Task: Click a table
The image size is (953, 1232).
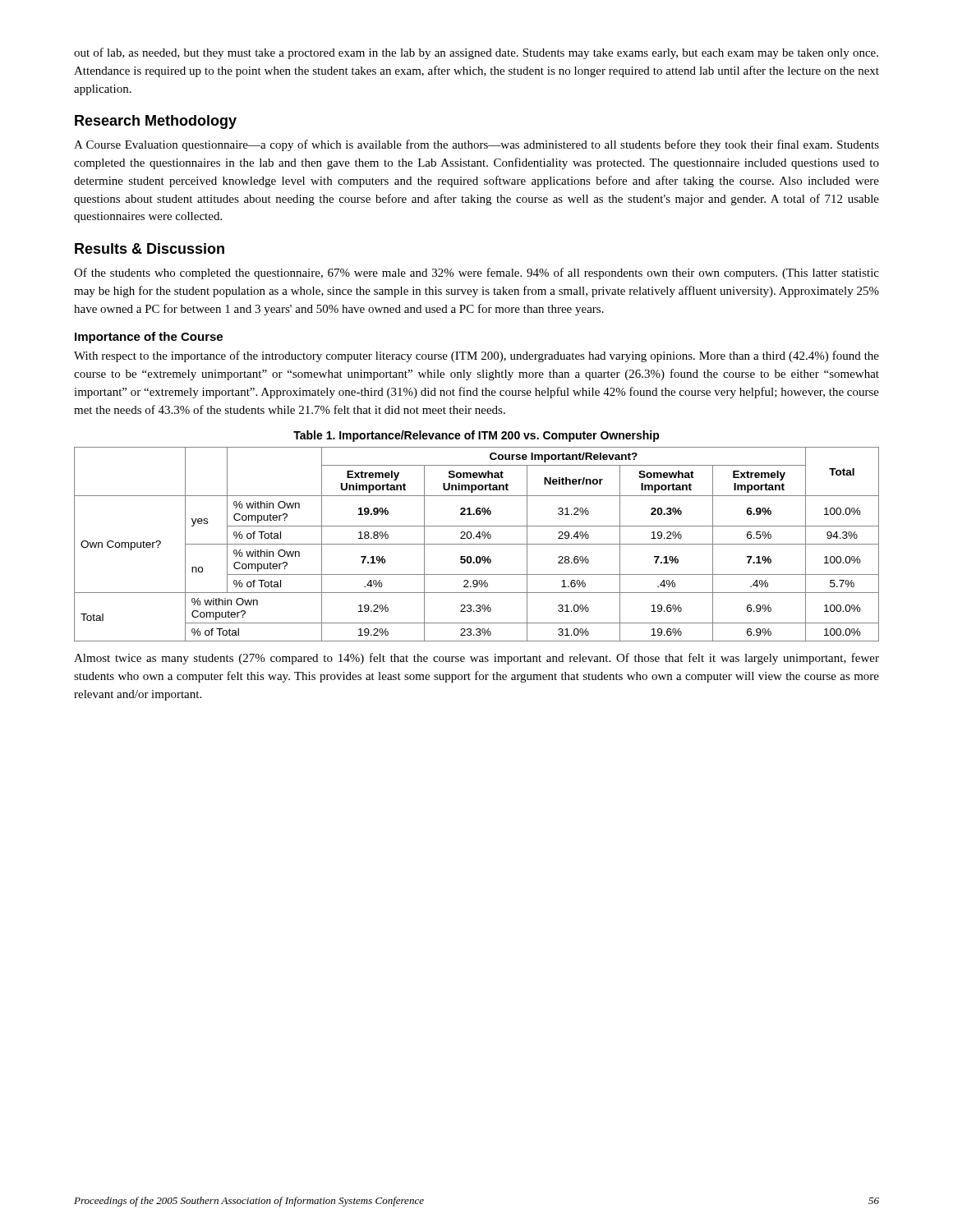Action: click(x=476, y=544)
